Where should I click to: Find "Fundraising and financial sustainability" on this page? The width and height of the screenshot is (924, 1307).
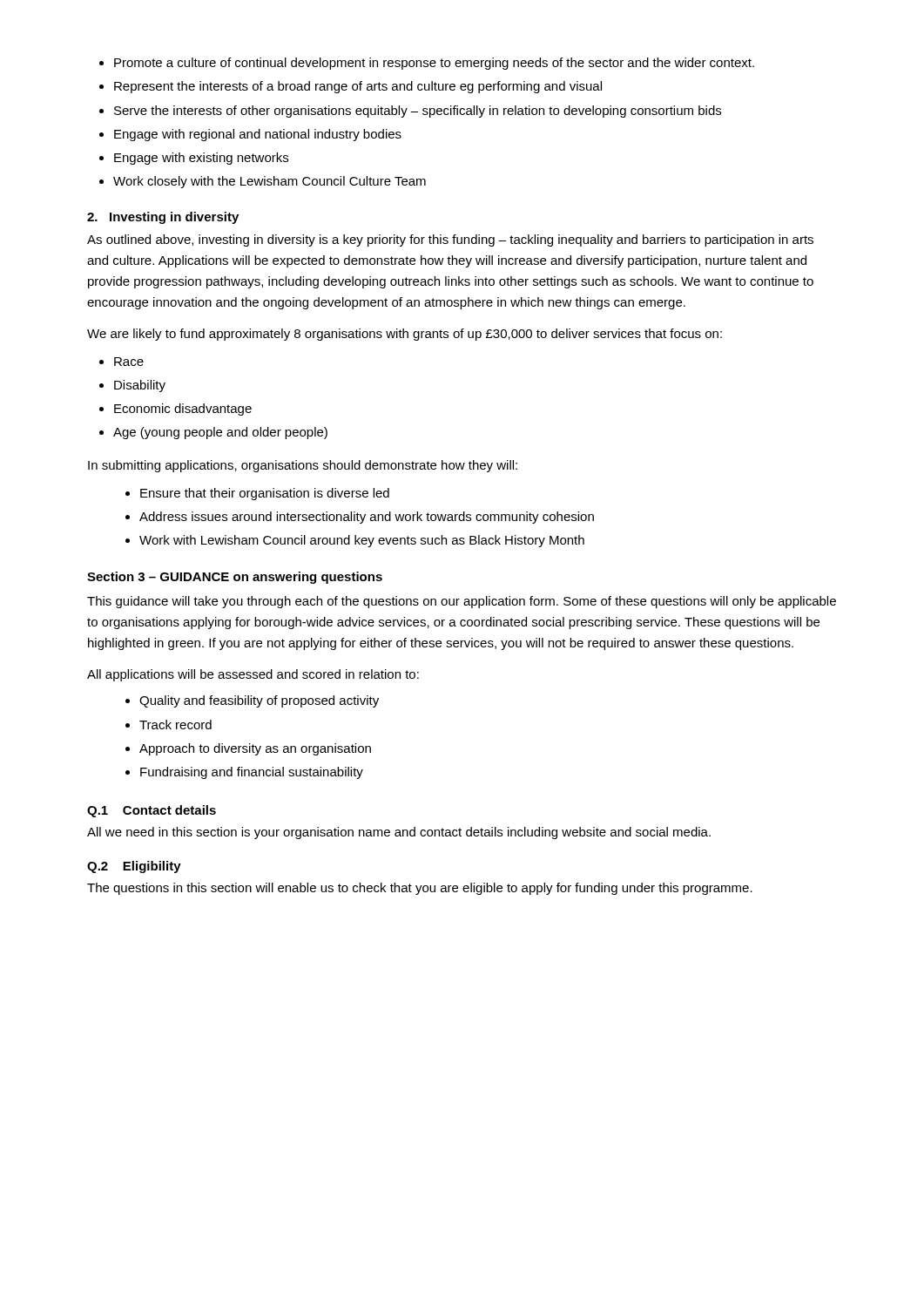251,772
